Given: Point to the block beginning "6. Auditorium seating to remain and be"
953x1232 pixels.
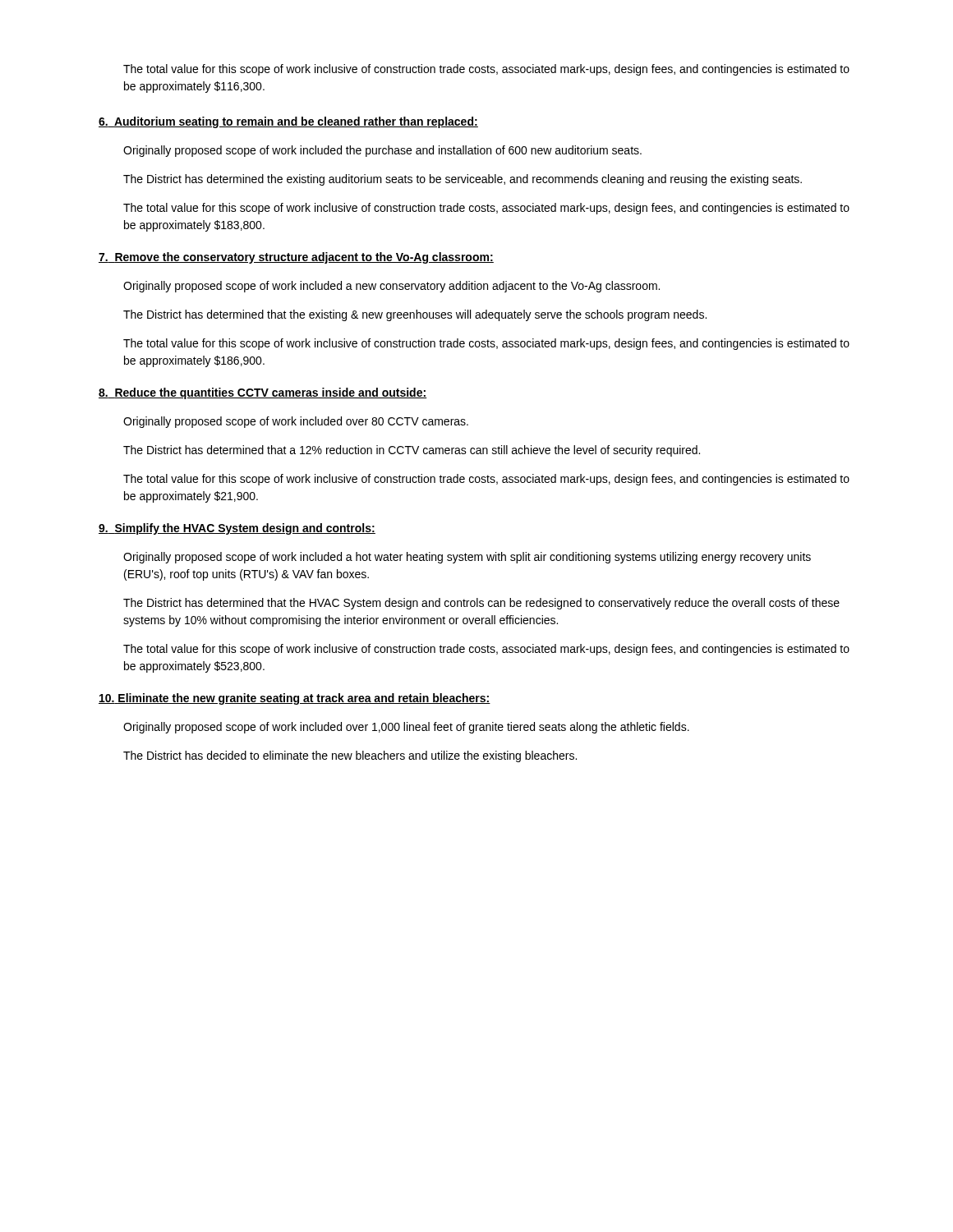Looking at the screenshot, I should click(476, 174).
